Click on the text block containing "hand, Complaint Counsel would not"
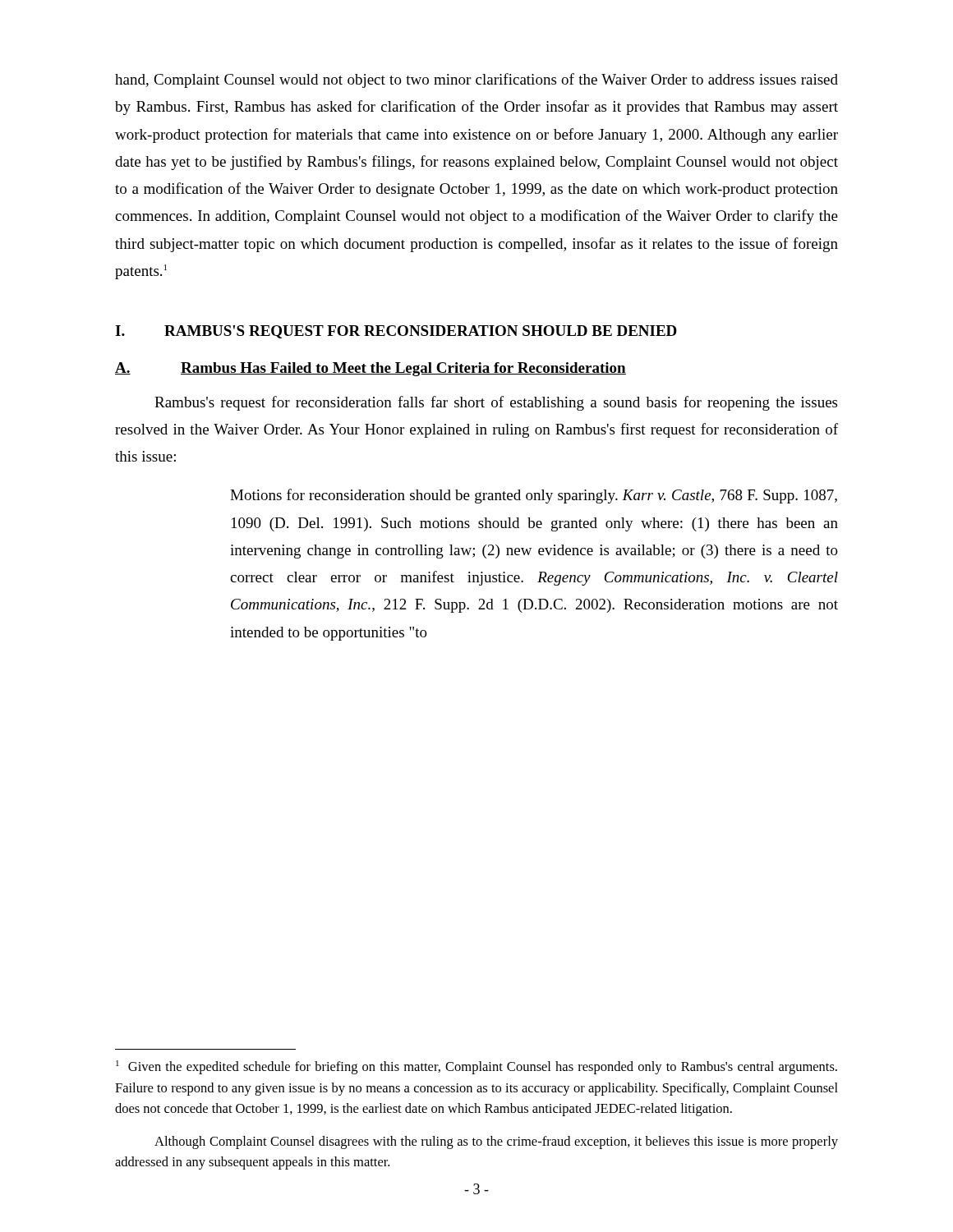953x1232 pixels. (476, 175)
